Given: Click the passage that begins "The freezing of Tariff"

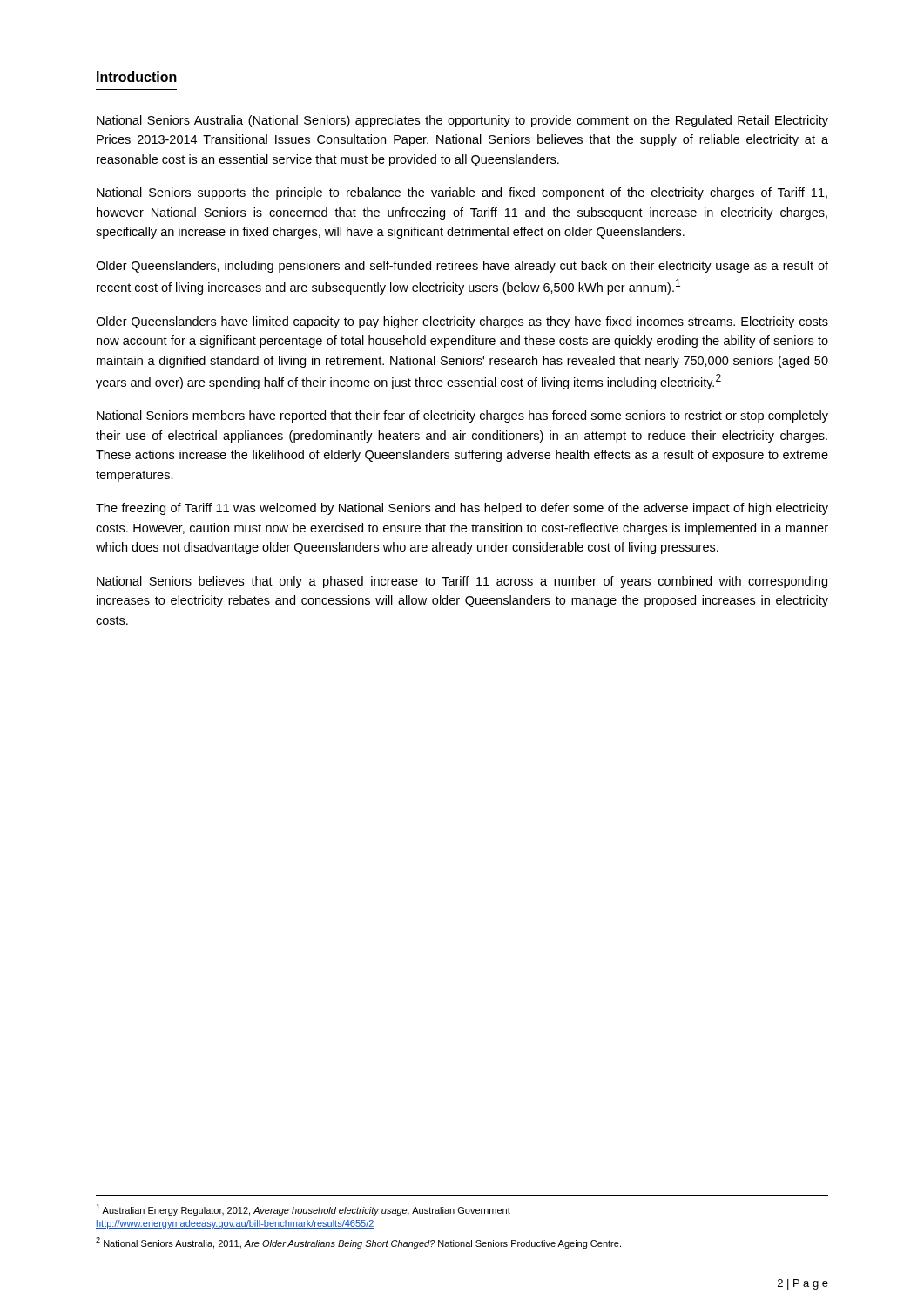Looking at the screenshot, I should point(462,528).
